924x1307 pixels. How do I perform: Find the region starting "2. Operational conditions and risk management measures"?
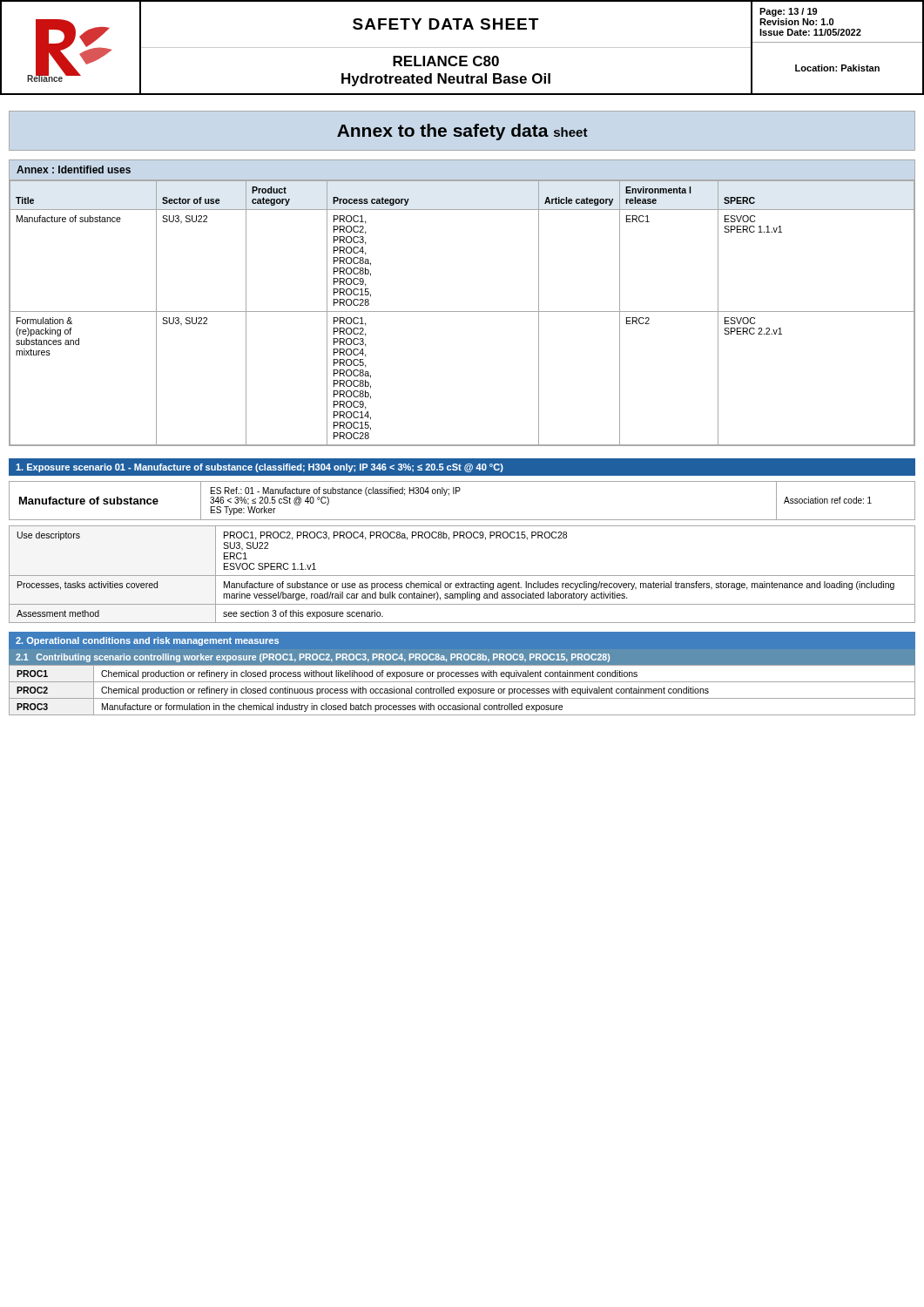[x=147, y=640]
